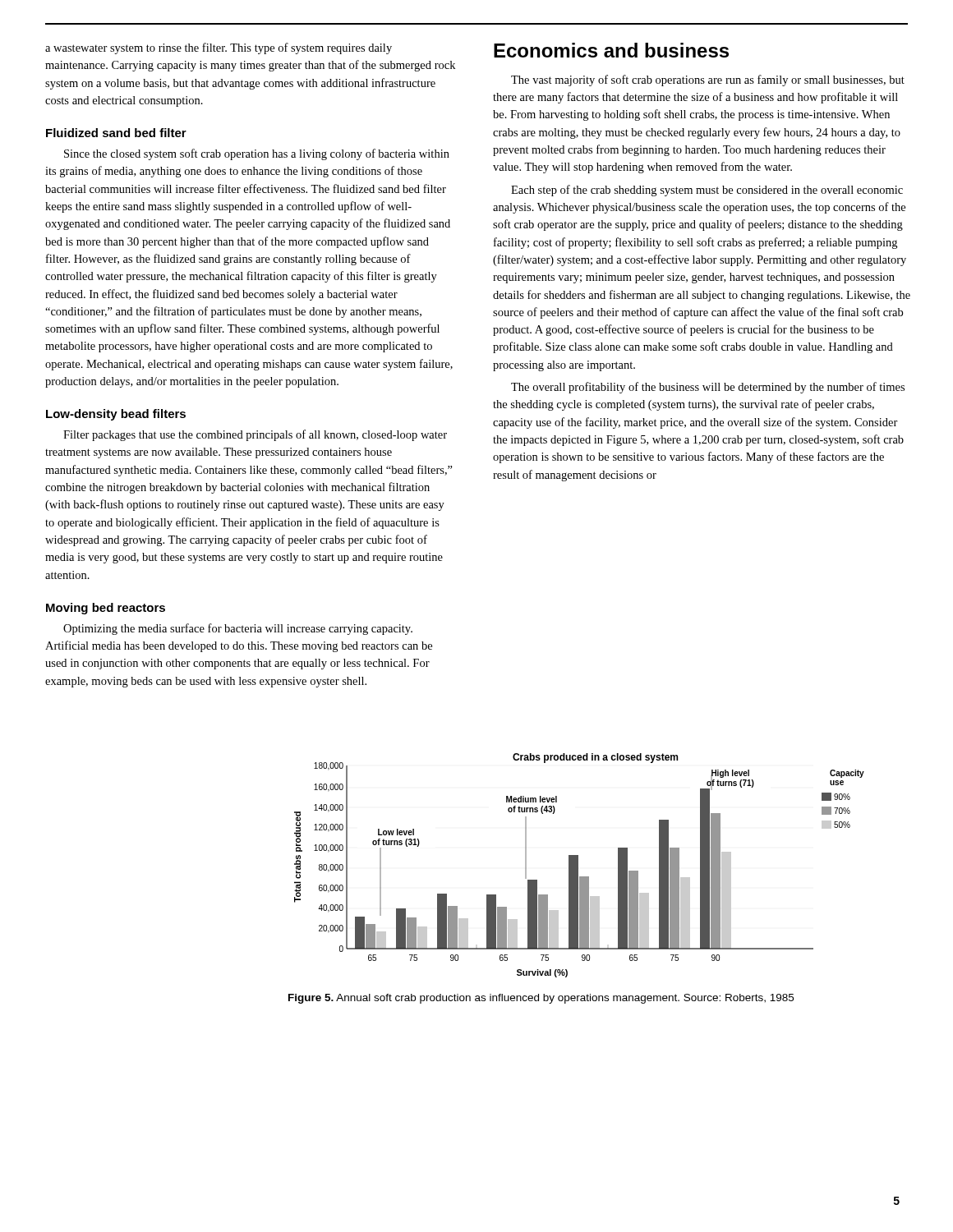Click on the text block containing "Since the closed"
Viewport: 953px width, 1232px height.
click(x=251, y=268)
